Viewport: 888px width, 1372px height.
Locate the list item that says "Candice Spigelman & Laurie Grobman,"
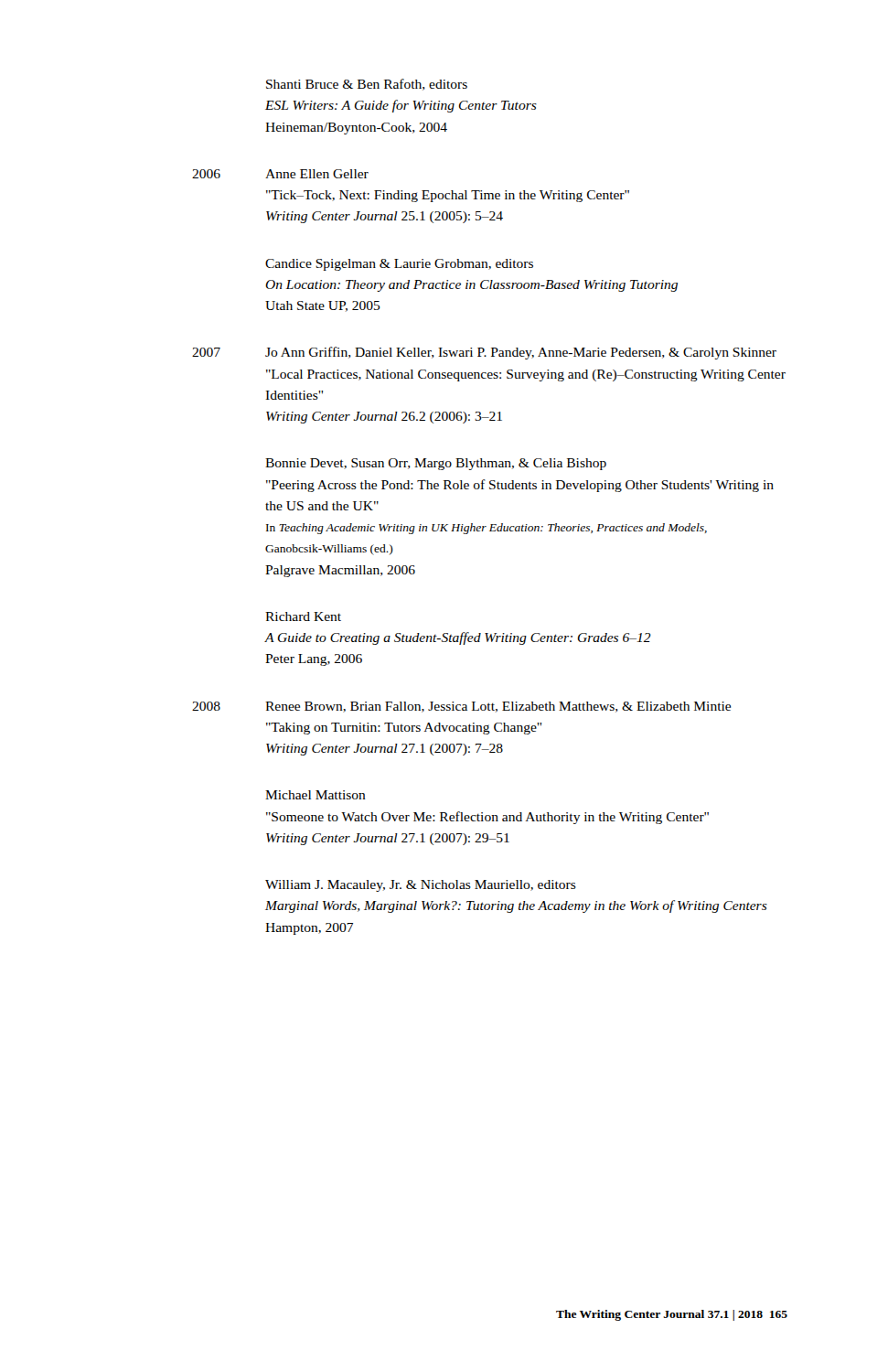(x=490, y=284)
